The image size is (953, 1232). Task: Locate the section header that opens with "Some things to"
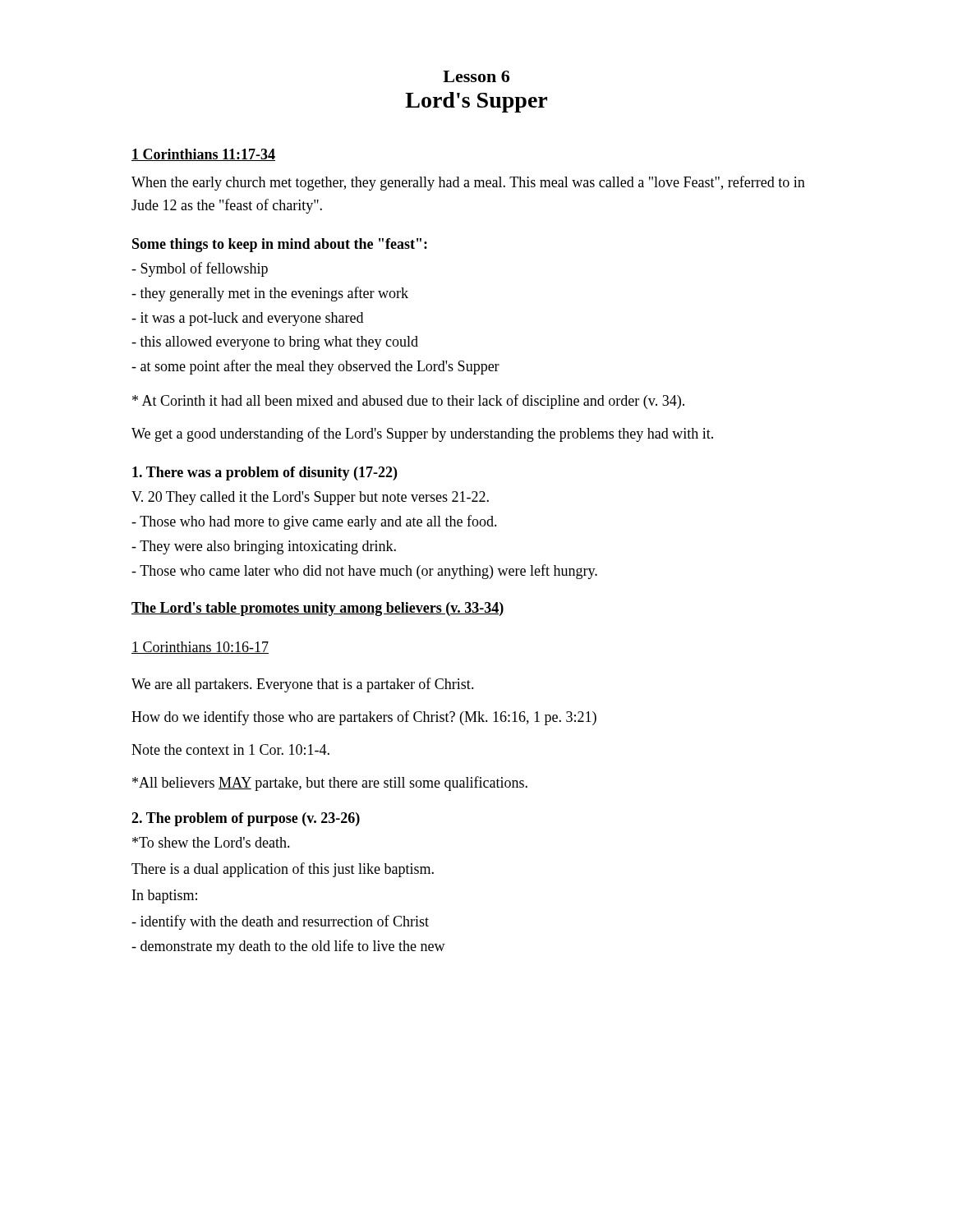coord(280,244)
